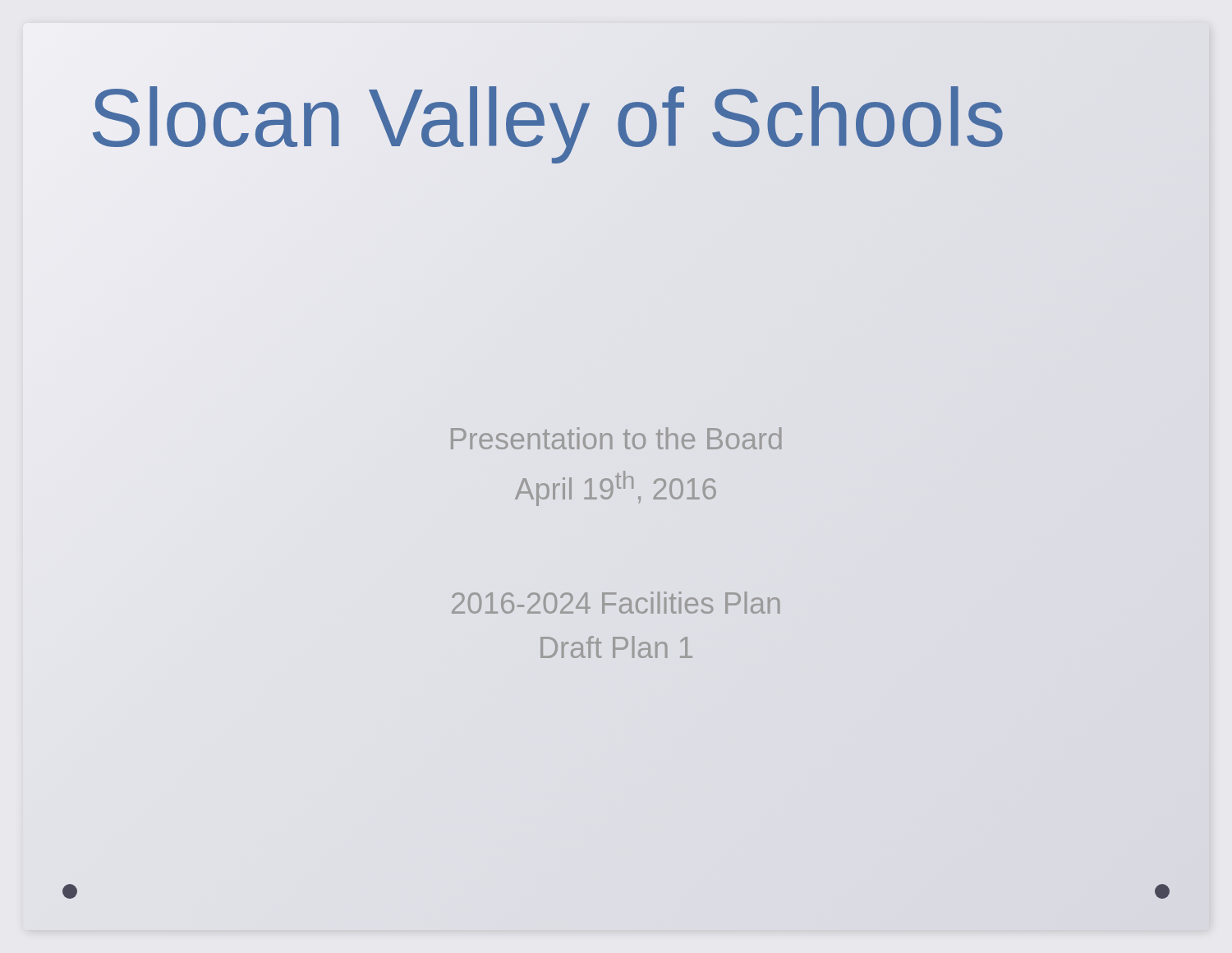Click on the text block that says "2016-2024 Facilities Plan"

pos(616,626)
